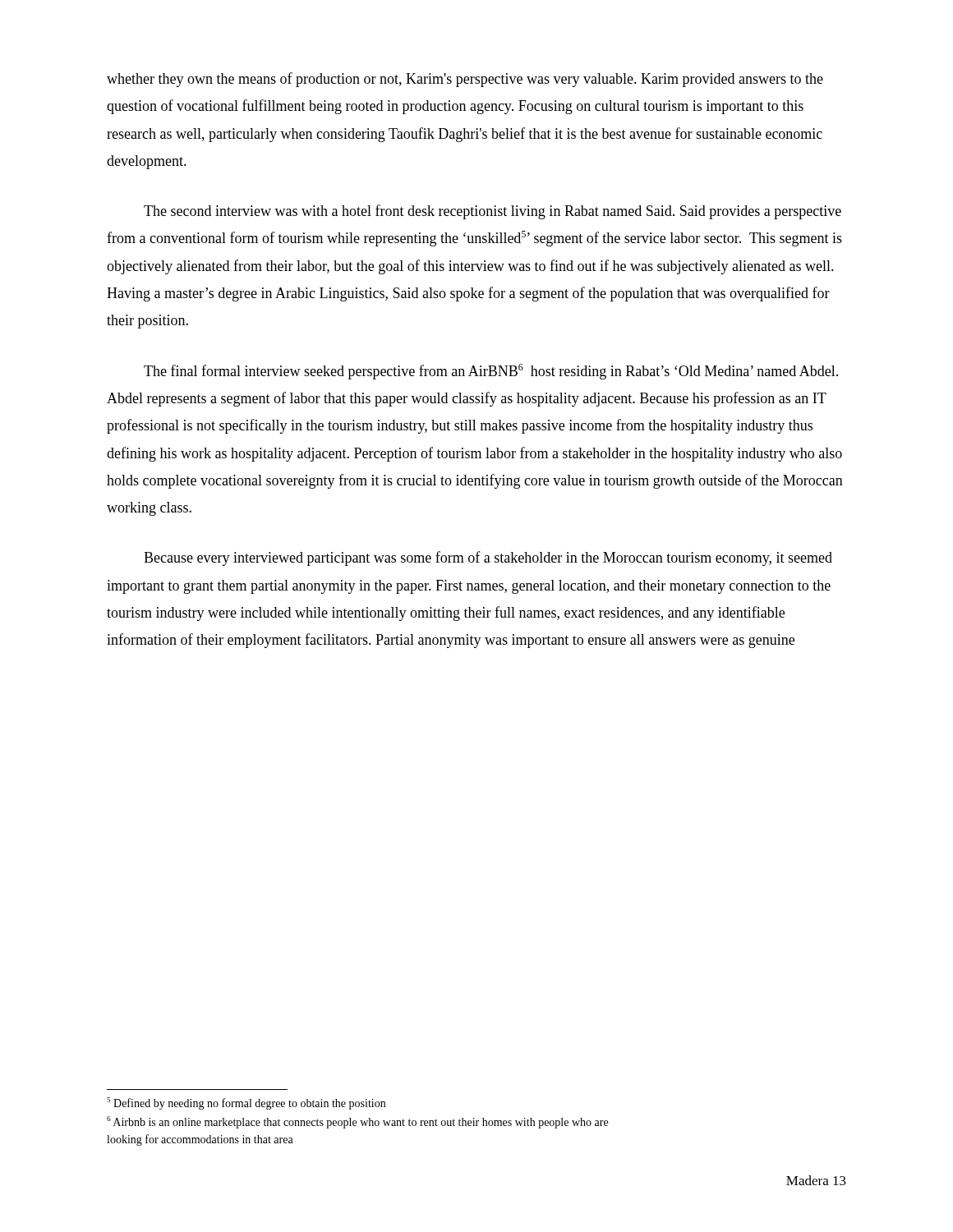953x1232 pixels.
Task: Navigate to the region starting "The final formal"
Action: point(475,439)
